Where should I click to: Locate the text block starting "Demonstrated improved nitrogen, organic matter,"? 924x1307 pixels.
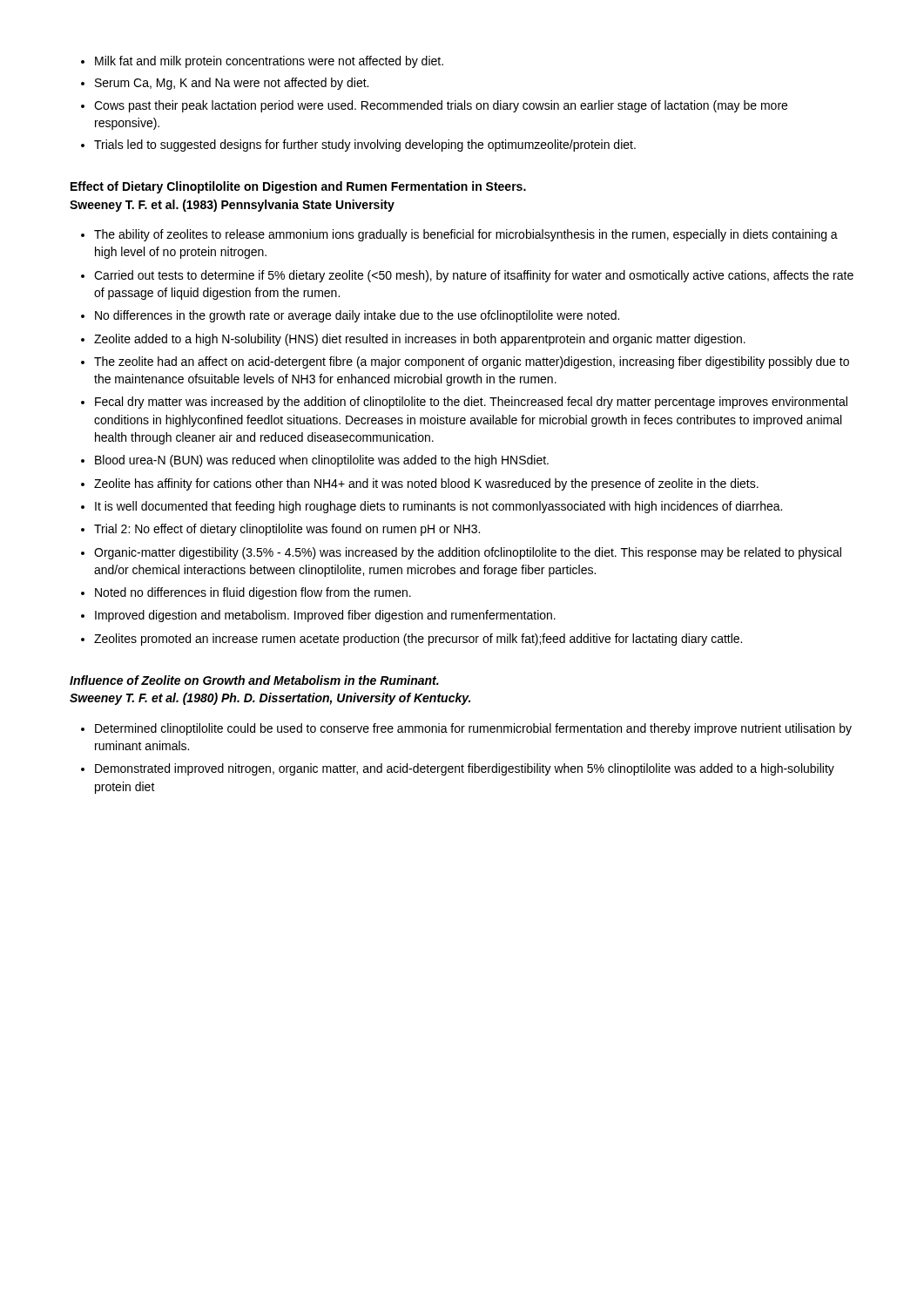click(464, 778)
